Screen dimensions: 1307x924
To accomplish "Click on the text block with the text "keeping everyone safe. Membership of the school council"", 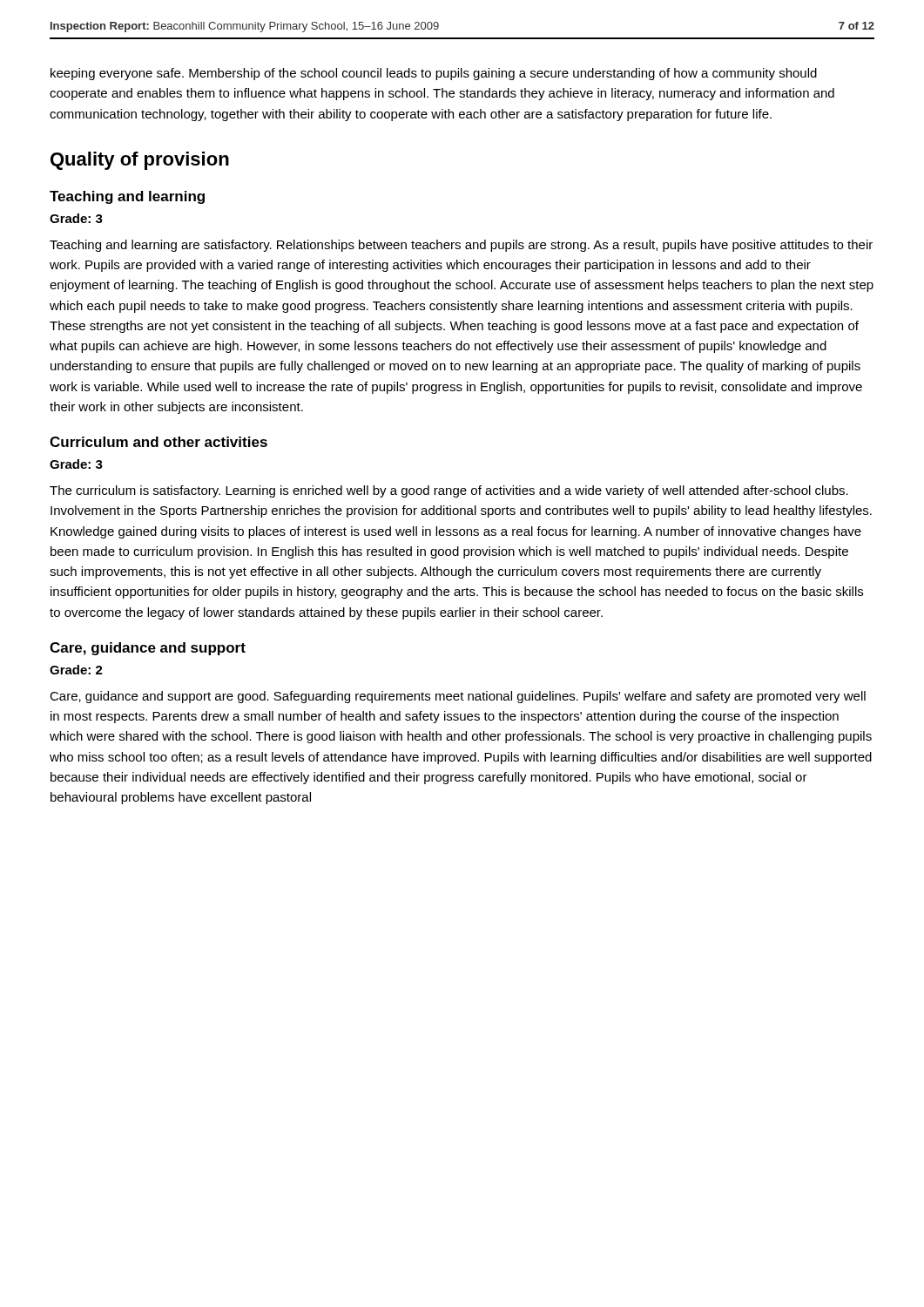I will pos(442,93).
